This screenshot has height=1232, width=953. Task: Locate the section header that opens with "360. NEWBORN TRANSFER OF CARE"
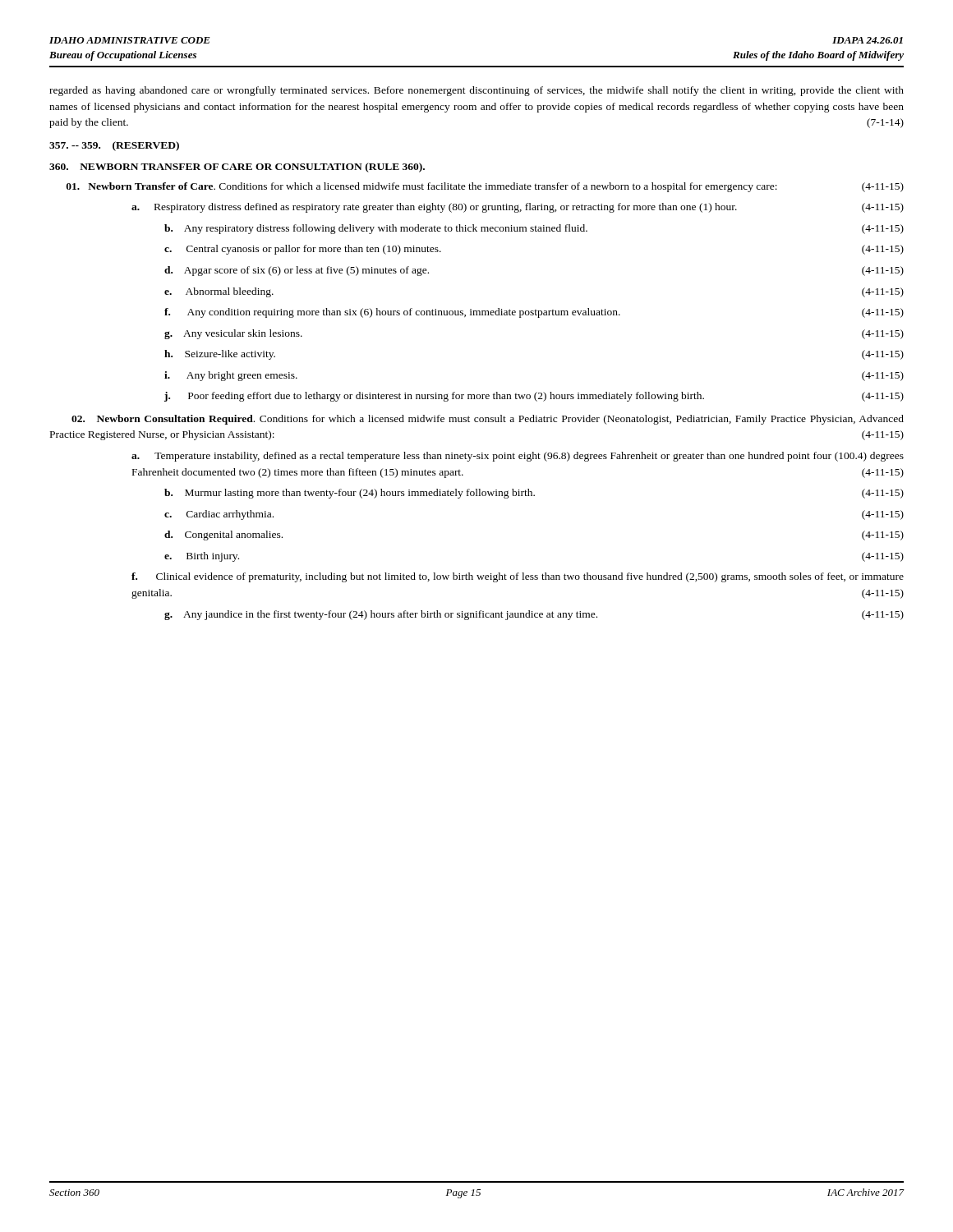[x=237, y=166]
